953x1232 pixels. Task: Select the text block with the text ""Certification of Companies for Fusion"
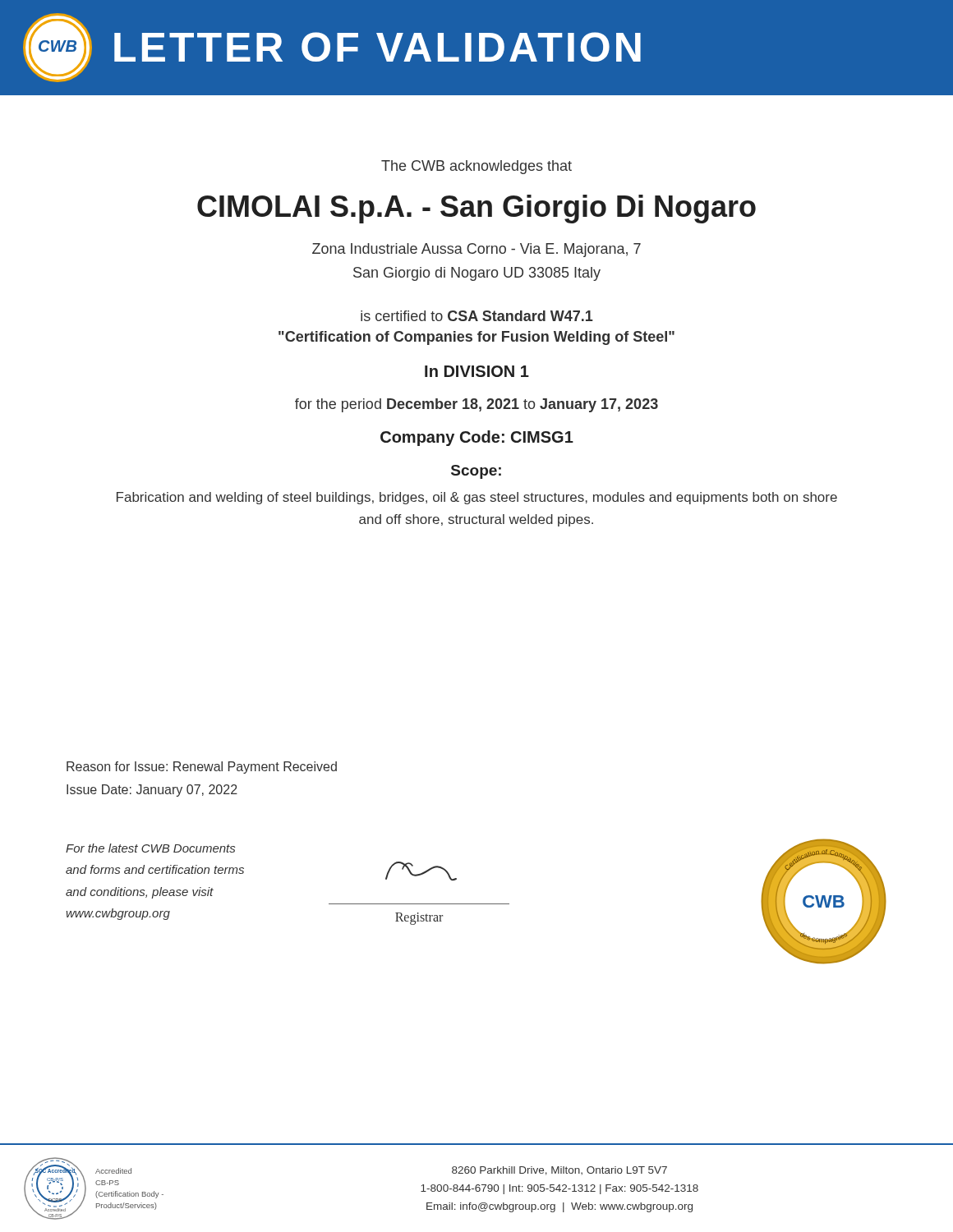point(476,336)
